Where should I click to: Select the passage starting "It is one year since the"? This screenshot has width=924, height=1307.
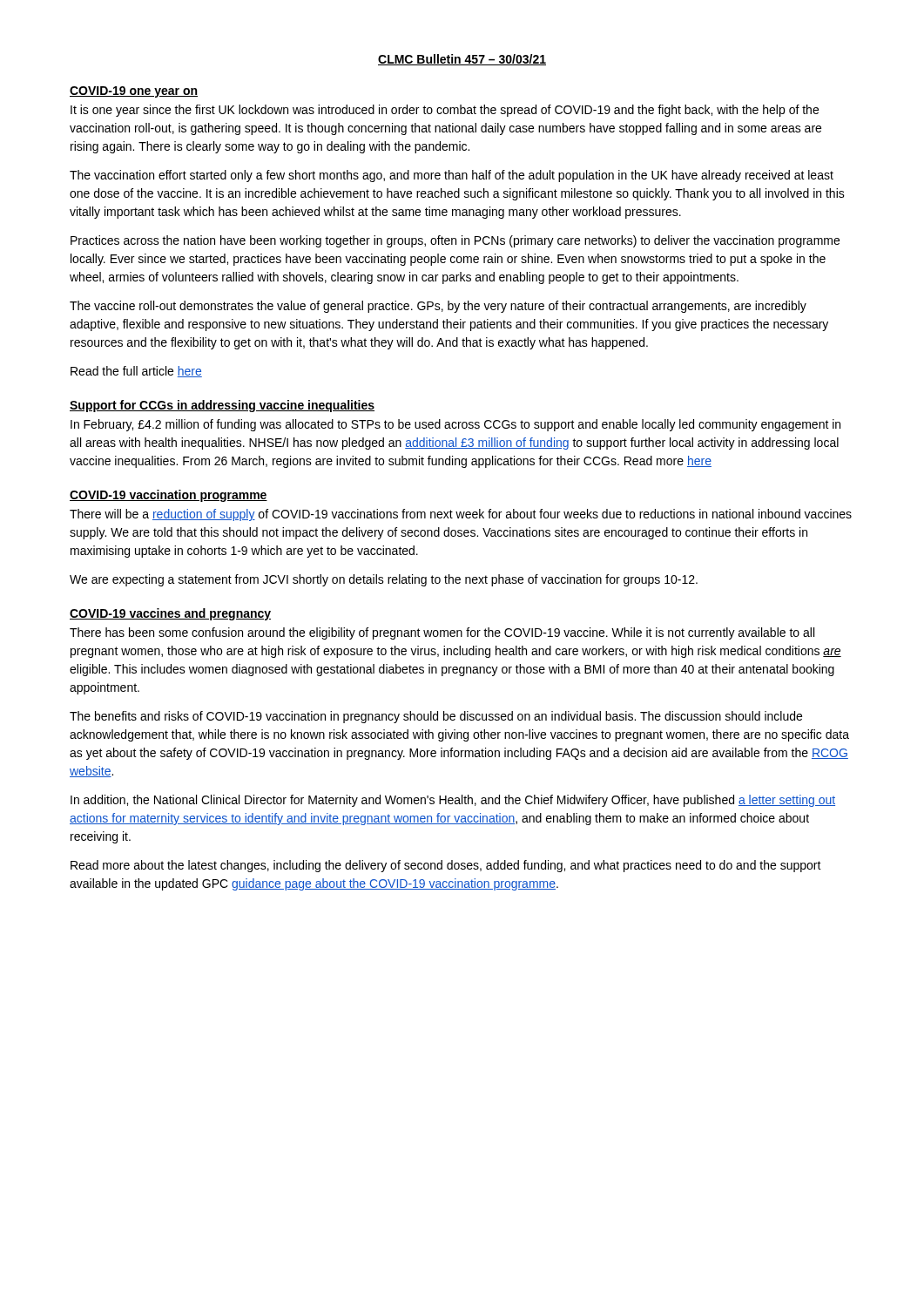click(x=462, y=128)
